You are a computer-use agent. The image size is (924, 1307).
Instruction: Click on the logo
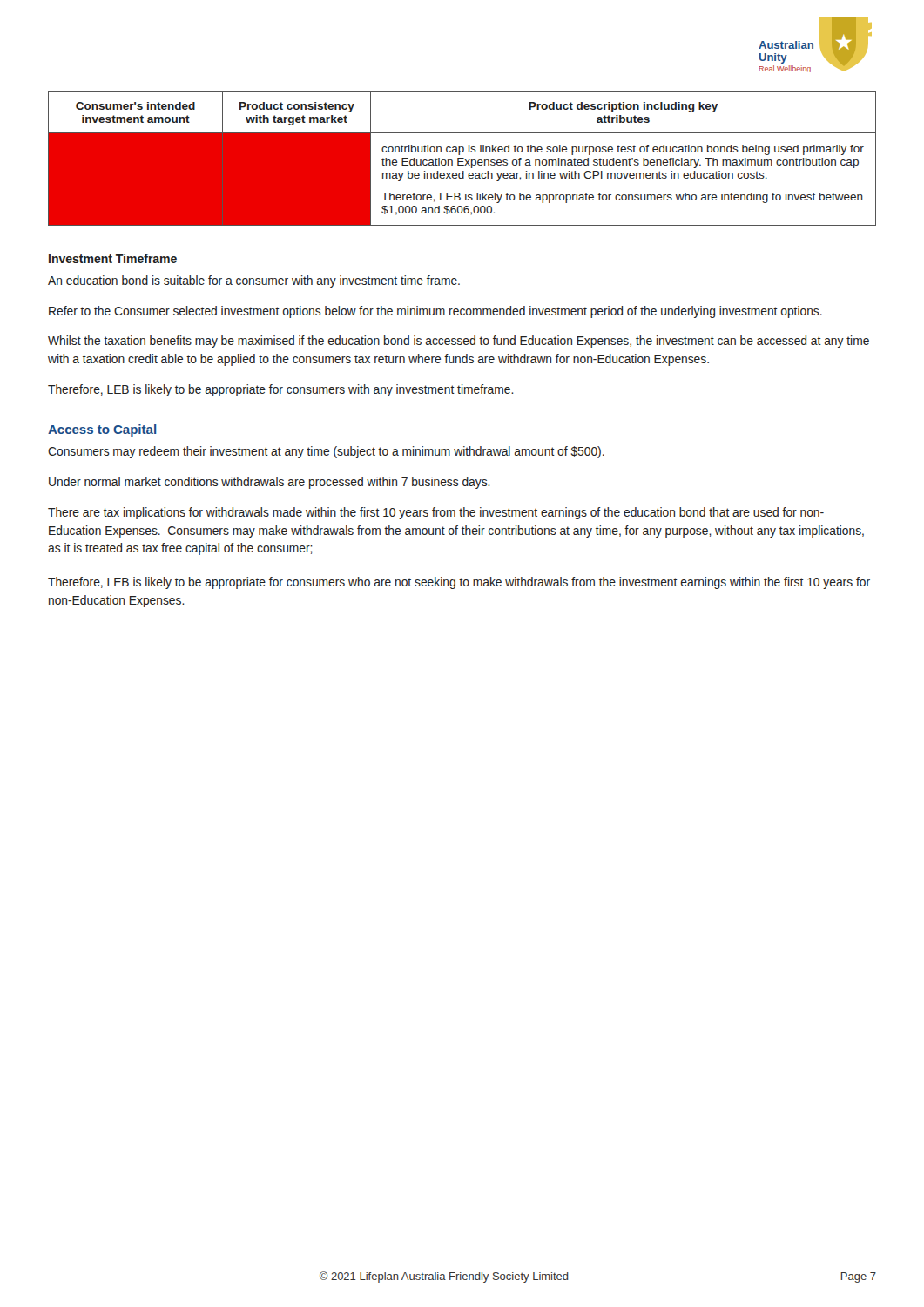point(815,44)
